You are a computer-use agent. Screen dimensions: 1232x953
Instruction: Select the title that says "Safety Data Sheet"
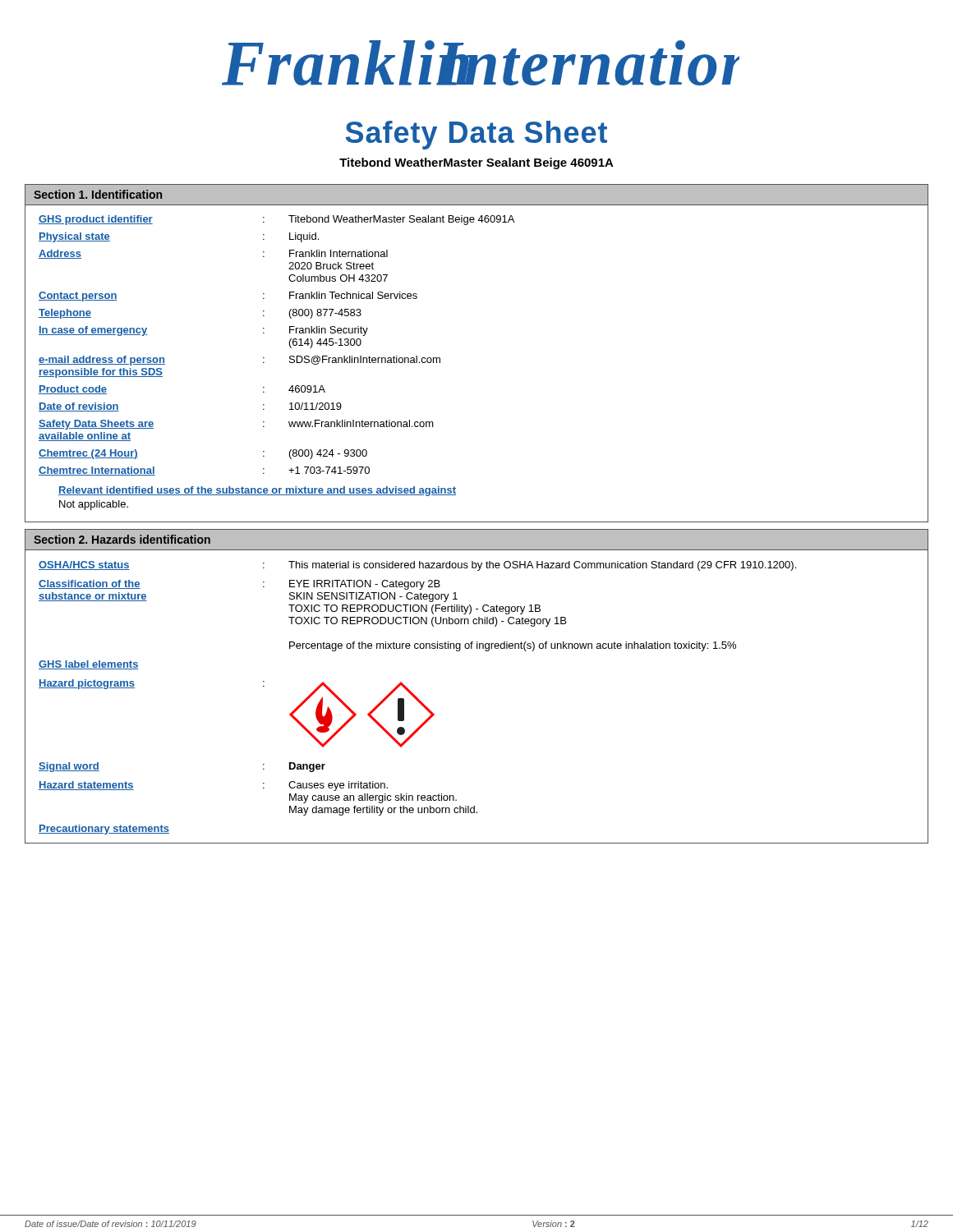(476, 133)
